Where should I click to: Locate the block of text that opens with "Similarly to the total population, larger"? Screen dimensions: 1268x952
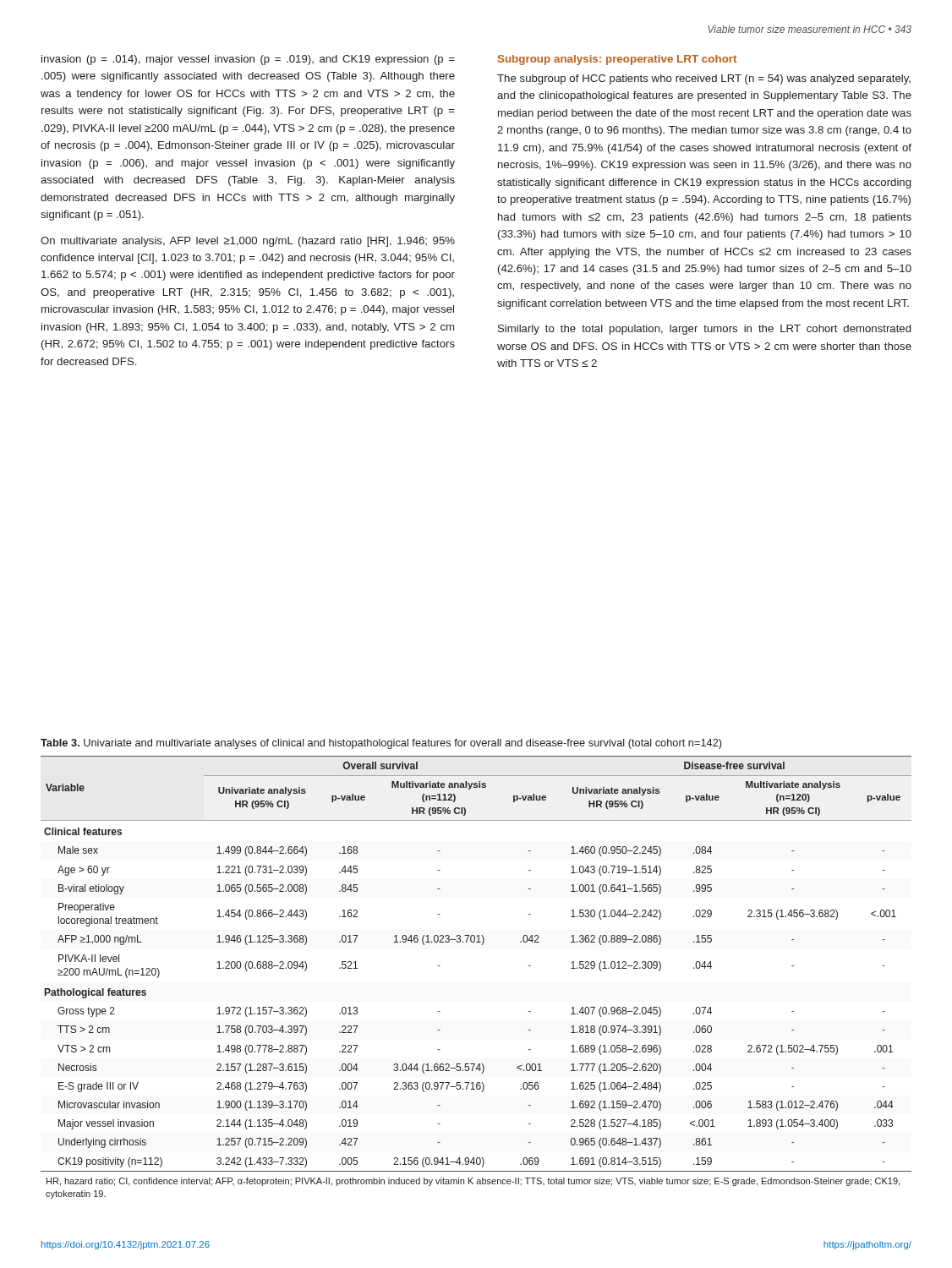(x=704, y=346)
